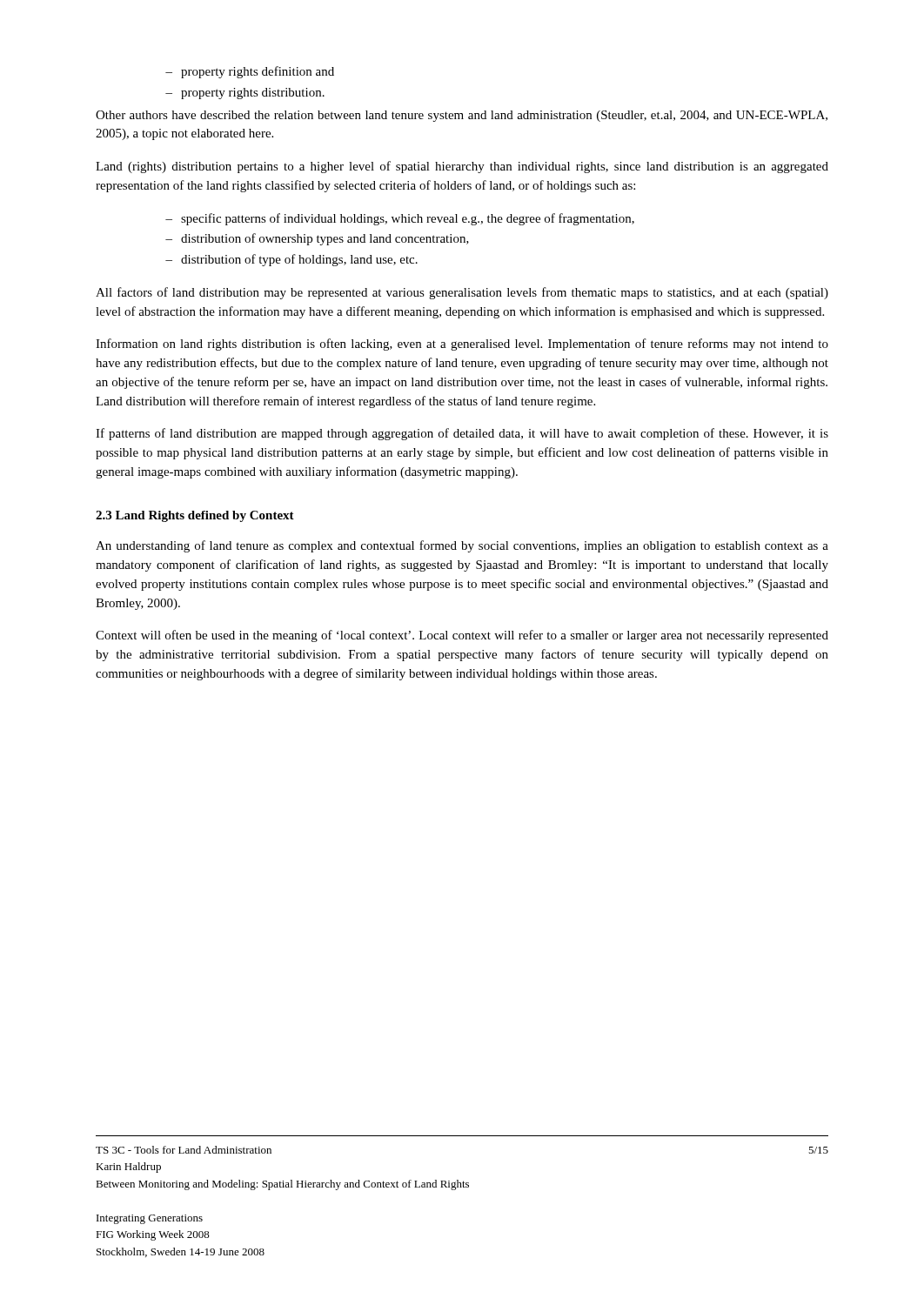The width and height of the screenshot is (924, 1305).
Task: Where is the passage that starts "All factors of land distribution"?
Action: coord(462,302)
